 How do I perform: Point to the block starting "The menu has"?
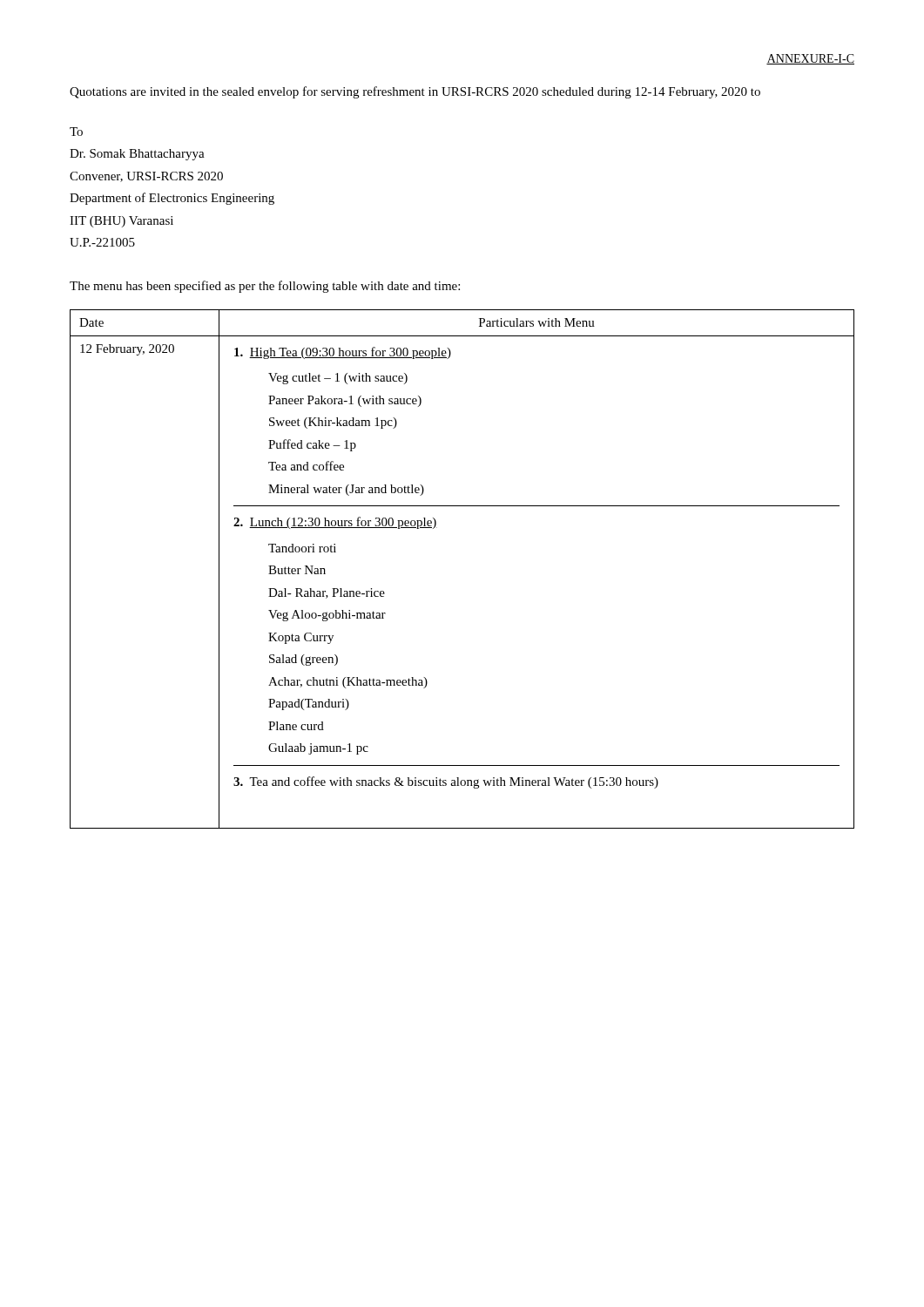tap(265, 285)
